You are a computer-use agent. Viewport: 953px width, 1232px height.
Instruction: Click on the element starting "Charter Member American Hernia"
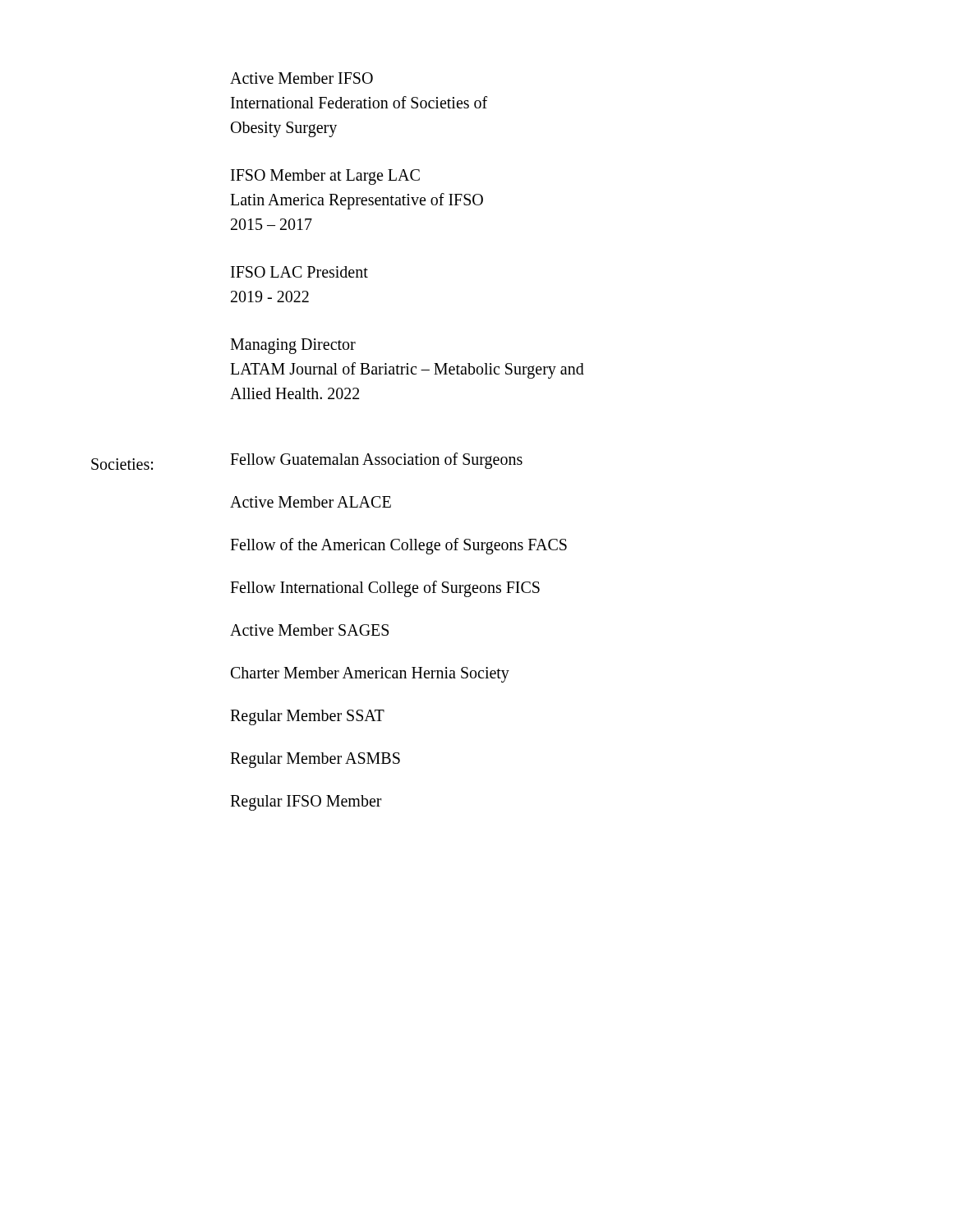370,673
